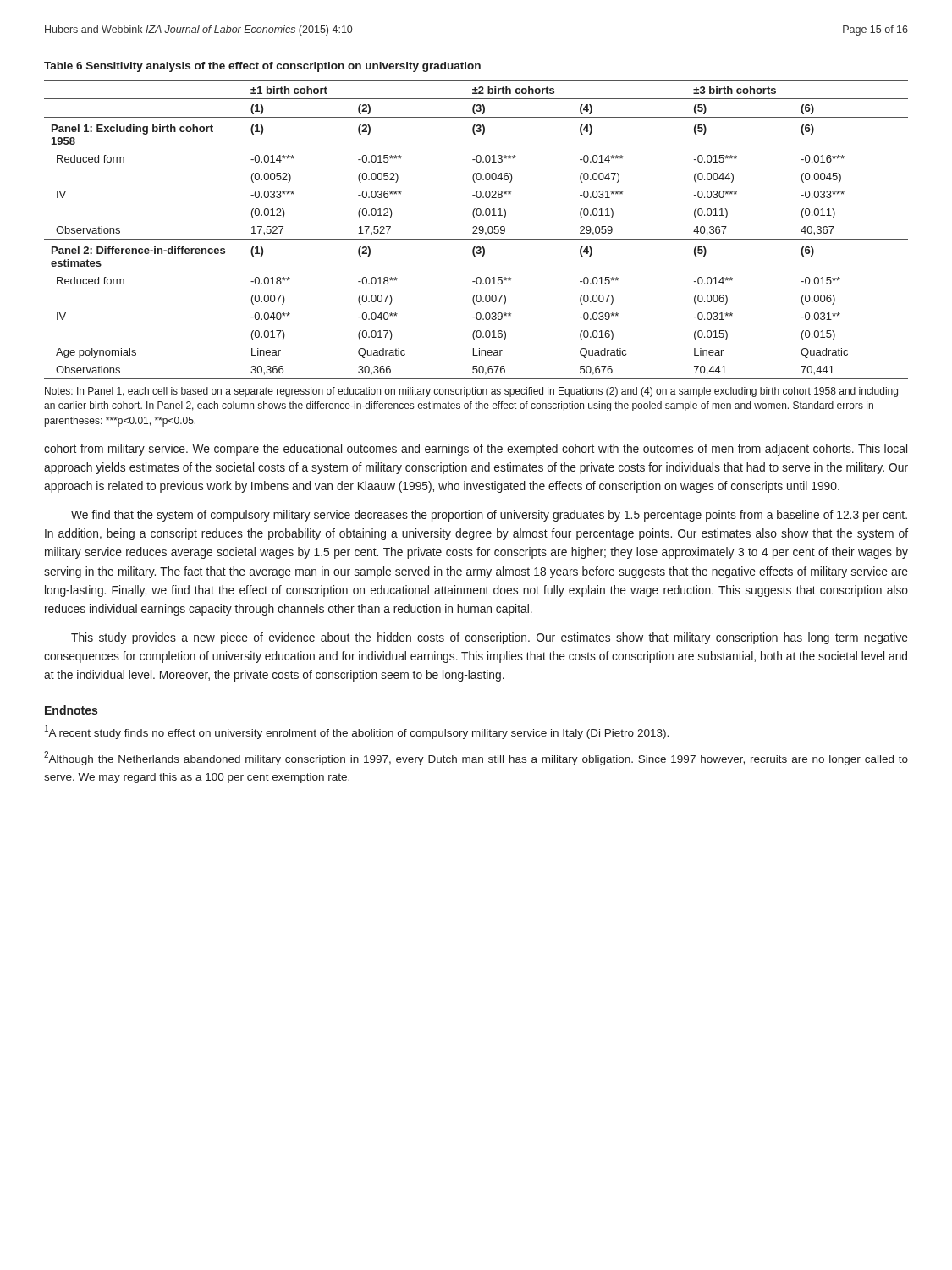Select a table

(476, 219)
